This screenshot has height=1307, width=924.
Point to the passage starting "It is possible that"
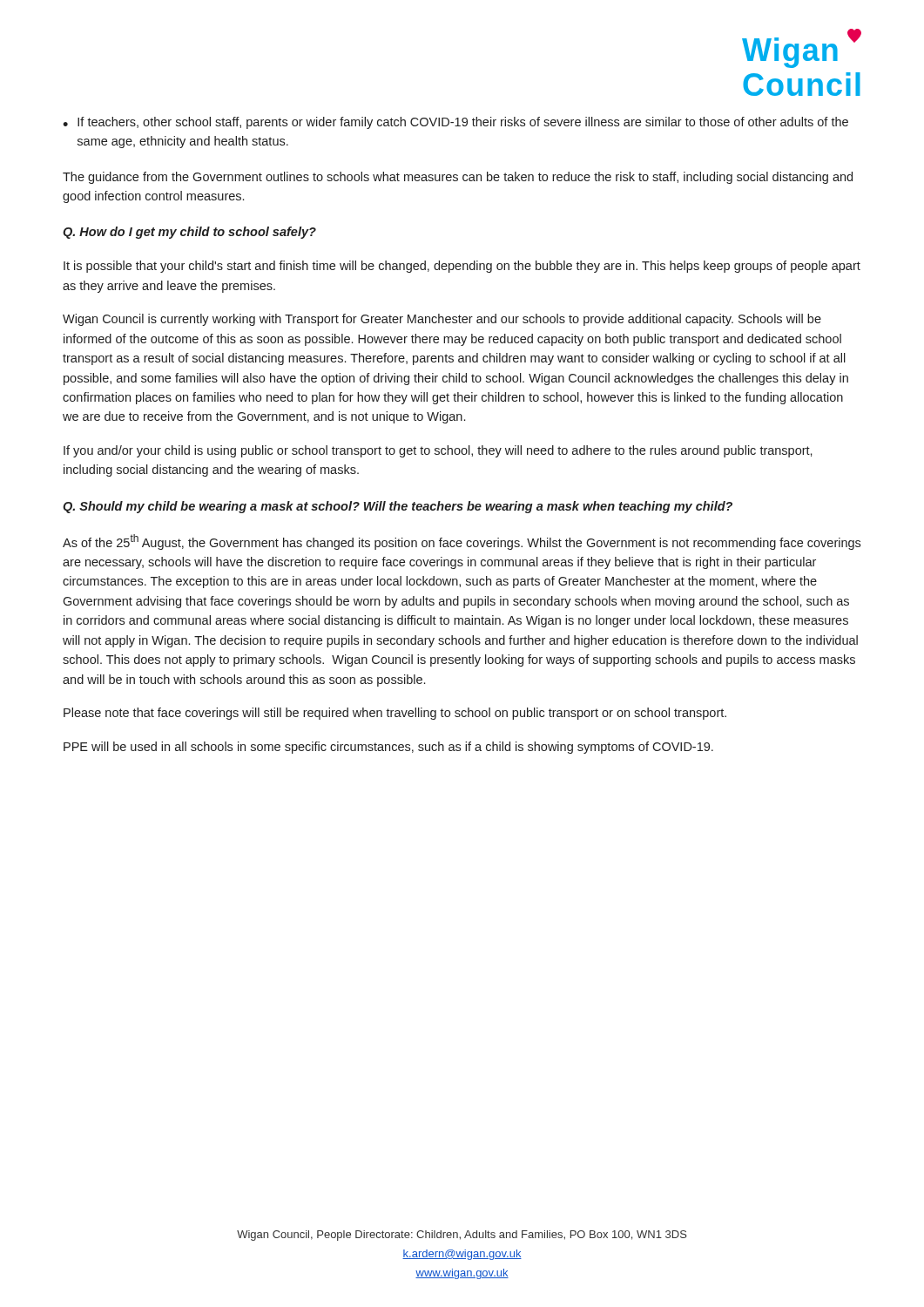[x=461, y=276]
